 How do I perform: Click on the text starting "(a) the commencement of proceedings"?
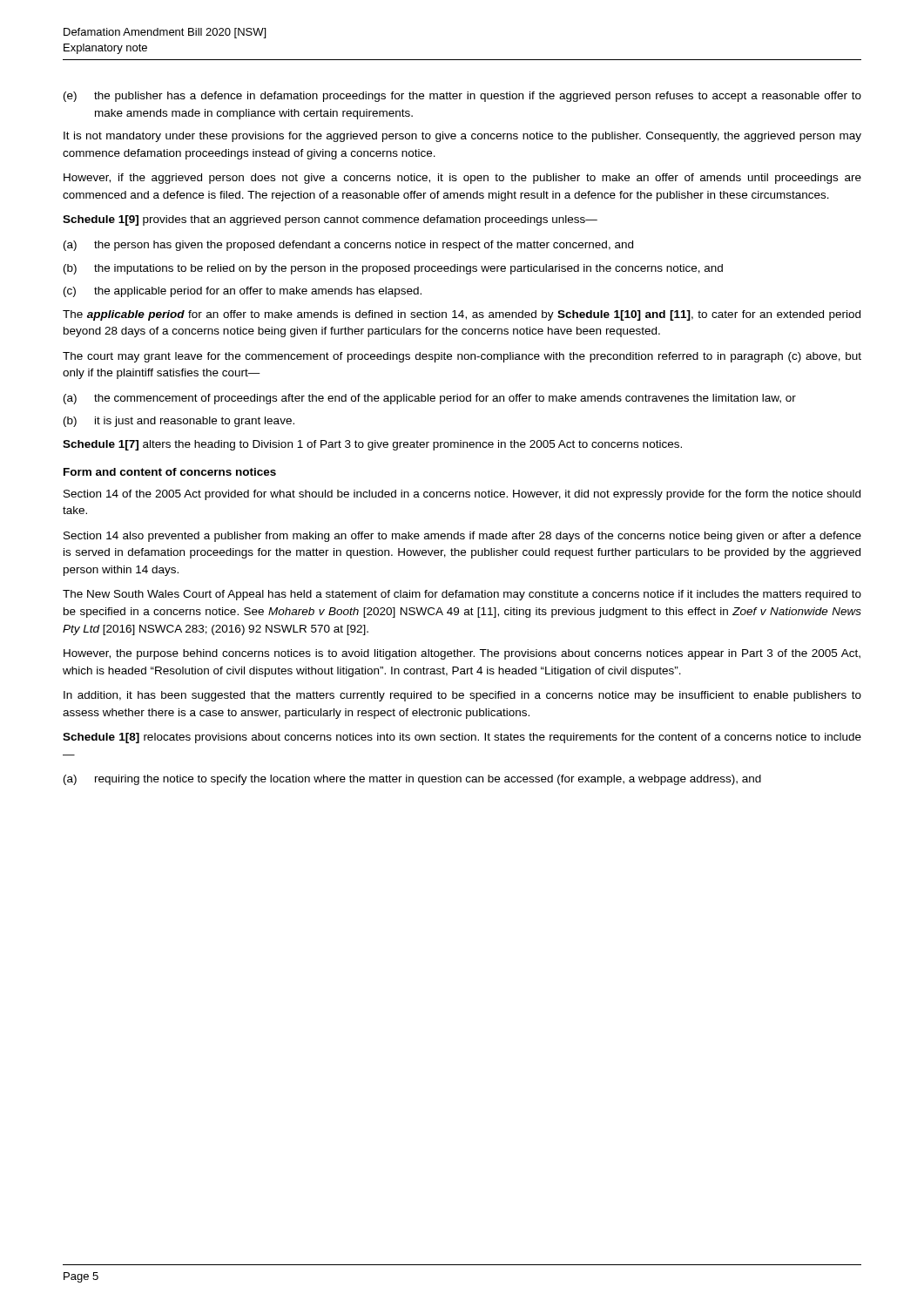point(462,398)
